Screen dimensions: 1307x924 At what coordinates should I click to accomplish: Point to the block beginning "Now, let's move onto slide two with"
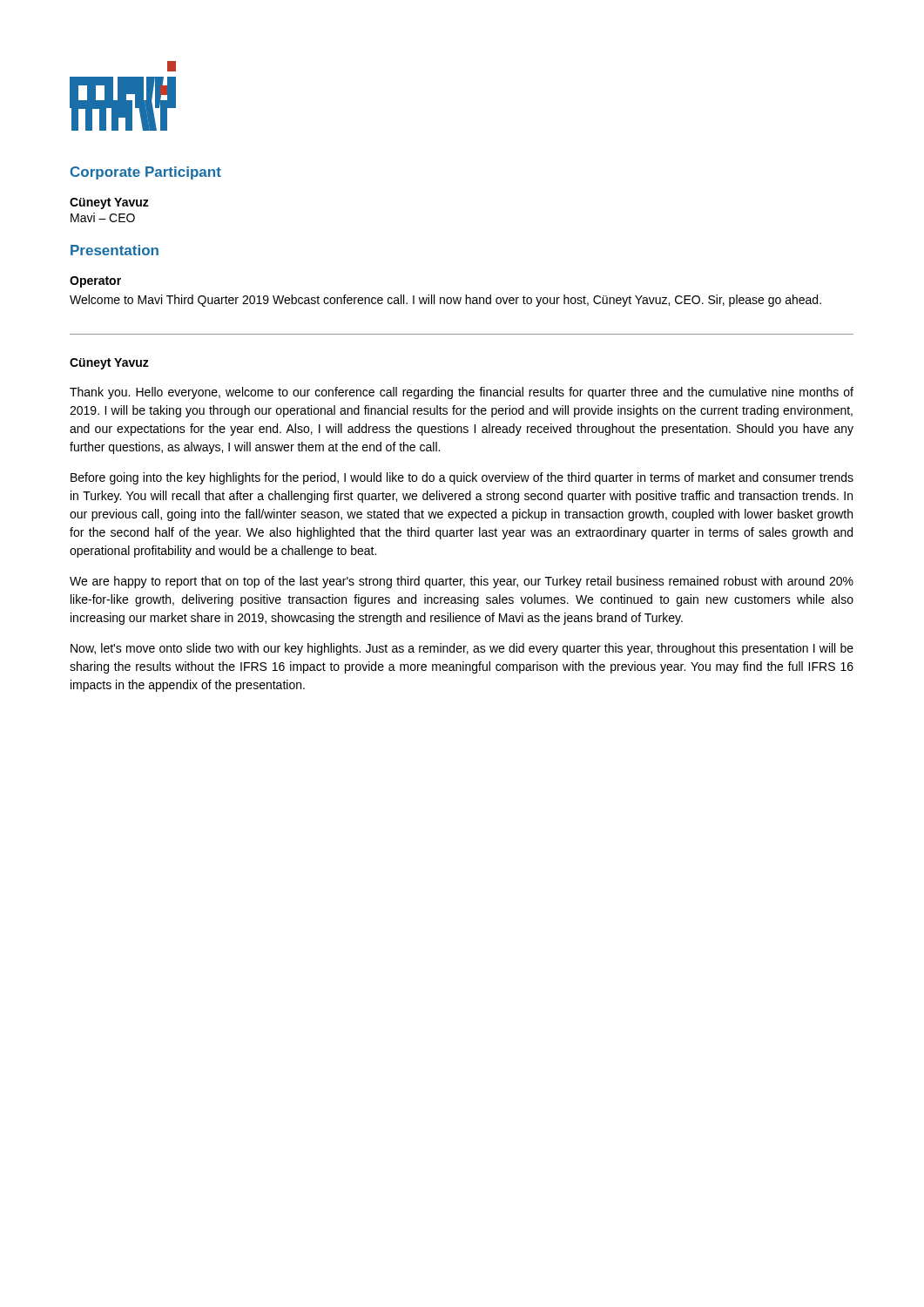click(462, 667)
